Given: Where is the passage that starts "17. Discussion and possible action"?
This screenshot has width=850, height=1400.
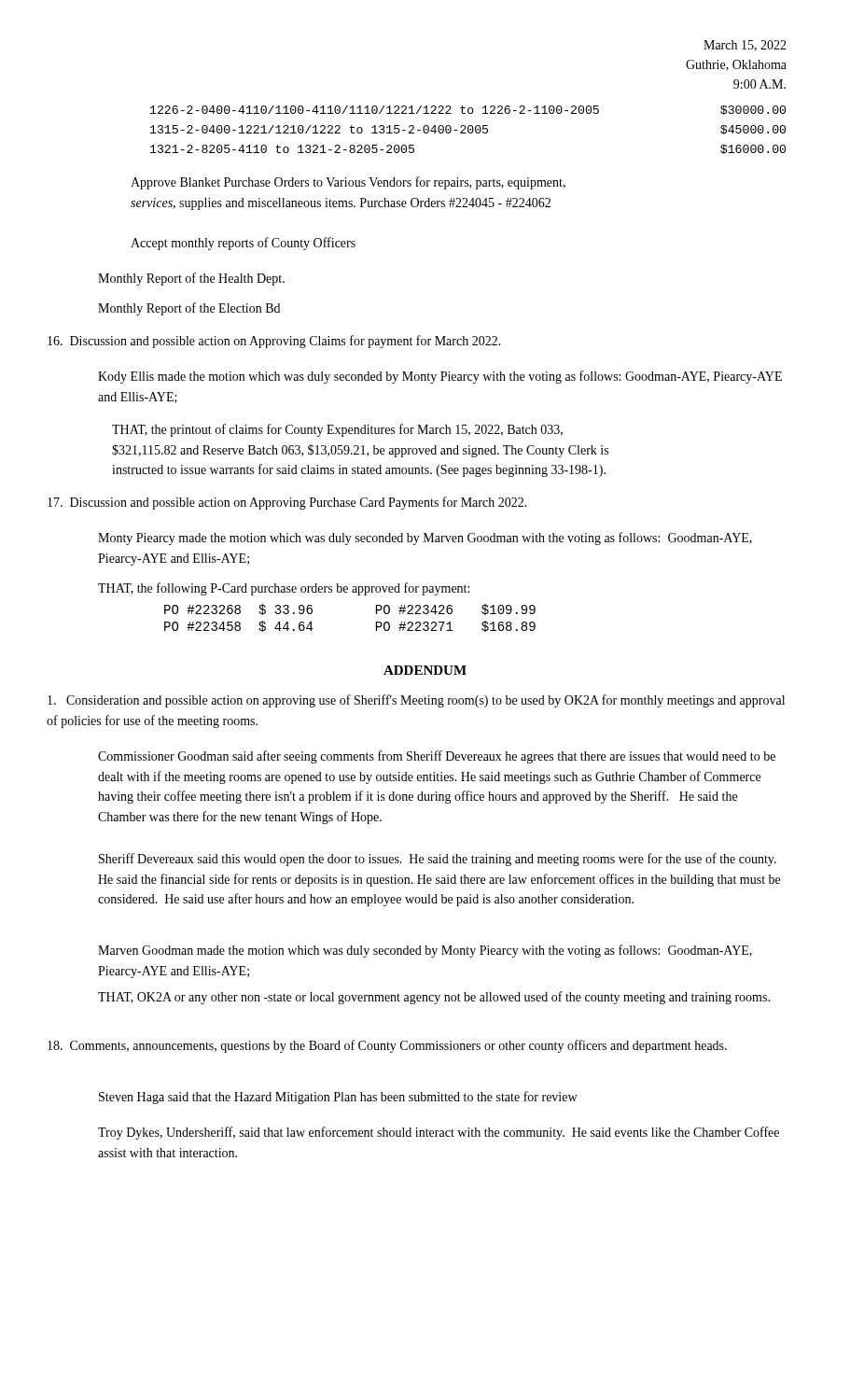Looking at the screenshot, I should (287, 503).
